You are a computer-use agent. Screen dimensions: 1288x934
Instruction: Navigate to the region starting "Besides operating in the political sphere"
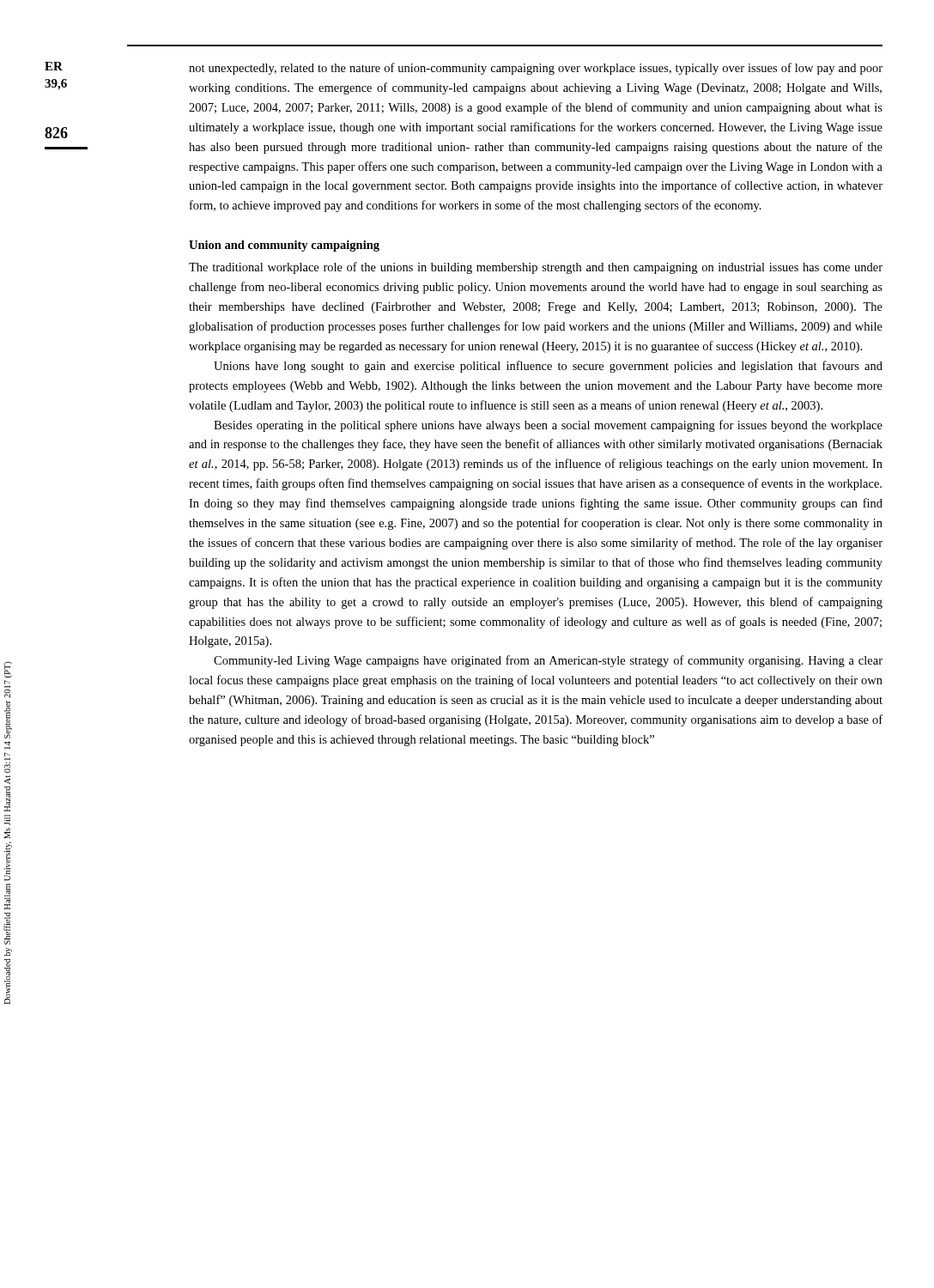click(536, 533)
